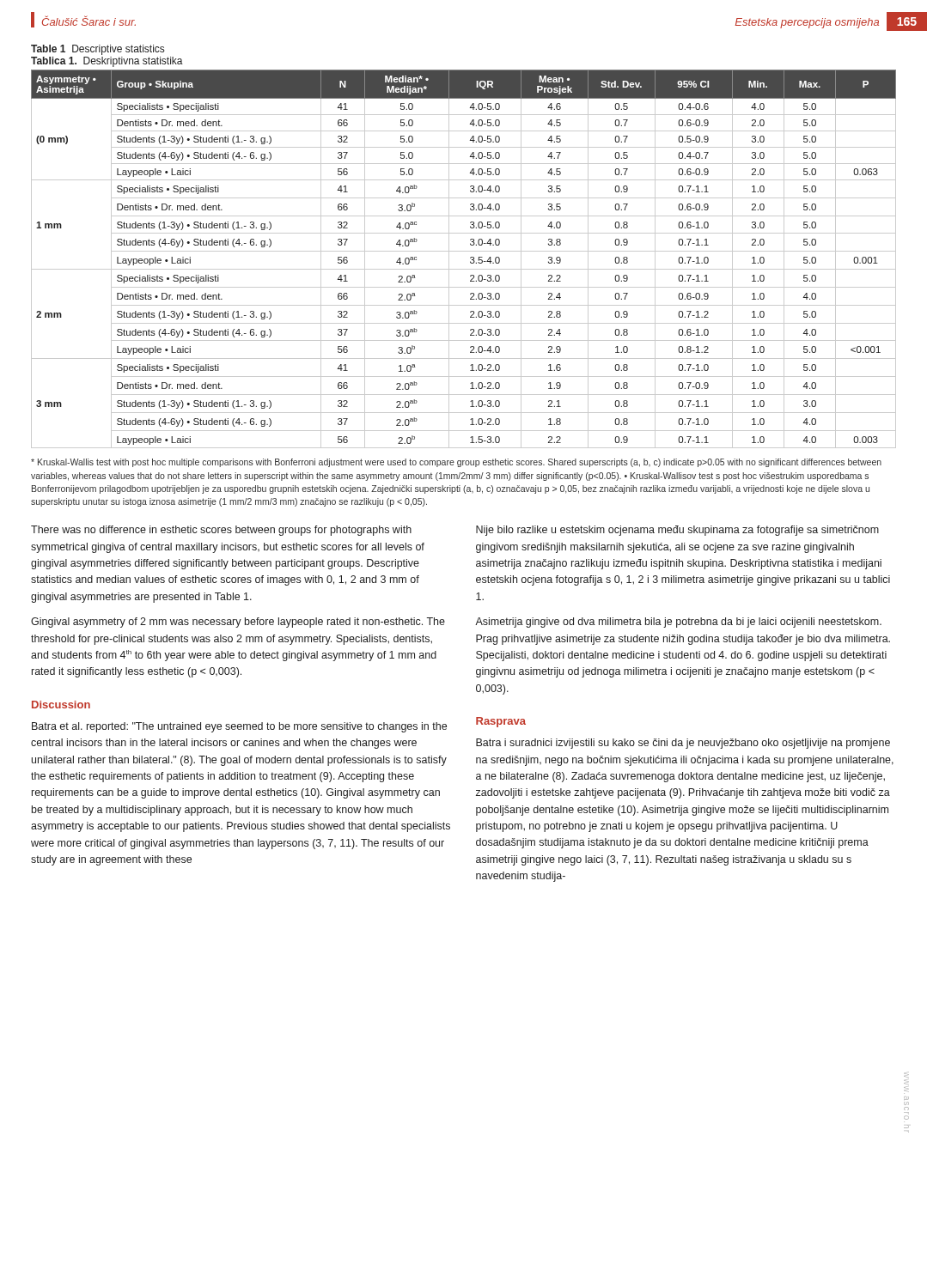This screenshot has width=927, height=1288.
Task: Click on the text block with the text "Batra i suradnici izvijestili su kako se čini"
Action: pos(685,809)
